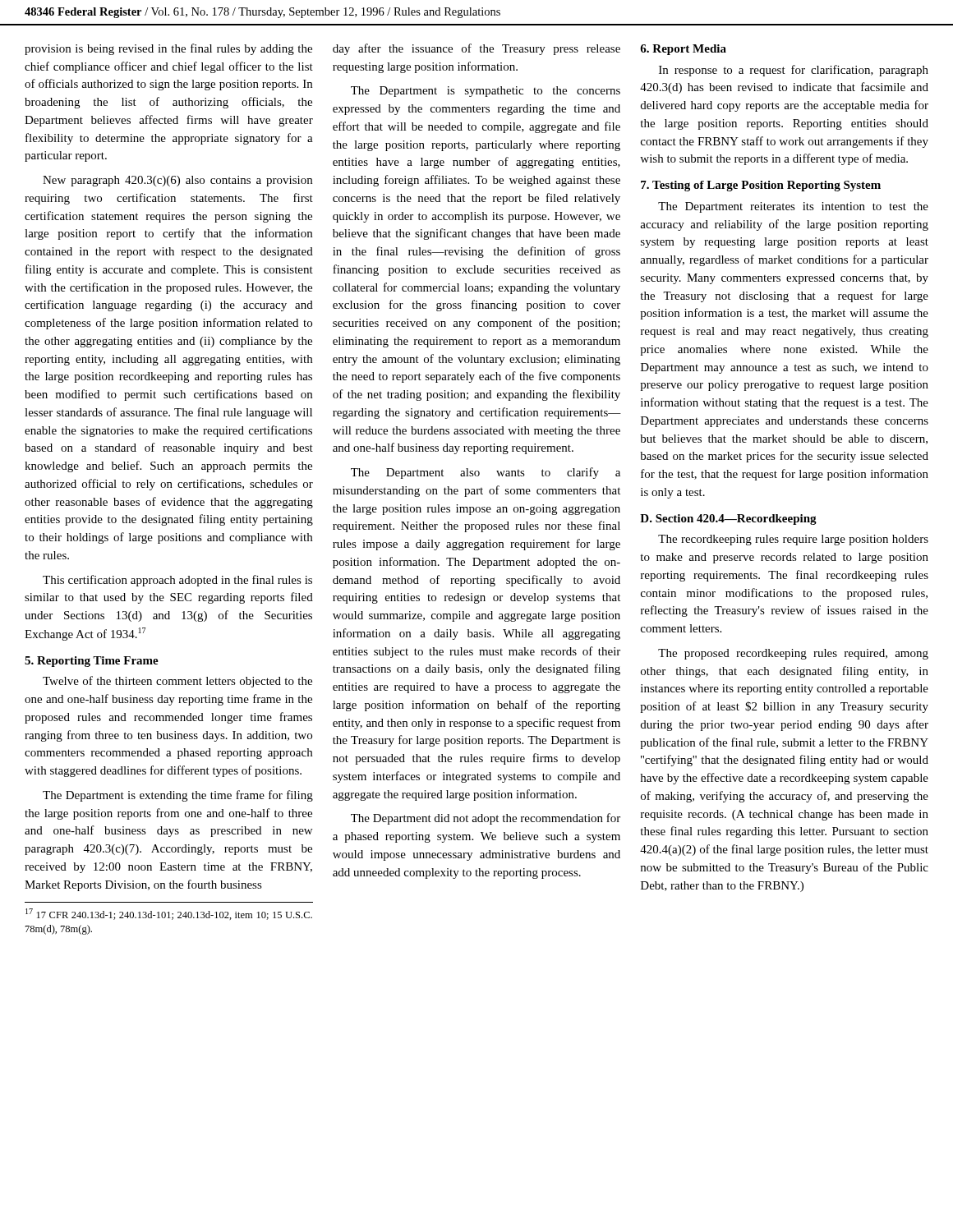Where is the passage that starts "The recordkeeping rules require large"?
Image resolution: width=953 pixels, height=1232 pixels.
[x=784, y=713]
